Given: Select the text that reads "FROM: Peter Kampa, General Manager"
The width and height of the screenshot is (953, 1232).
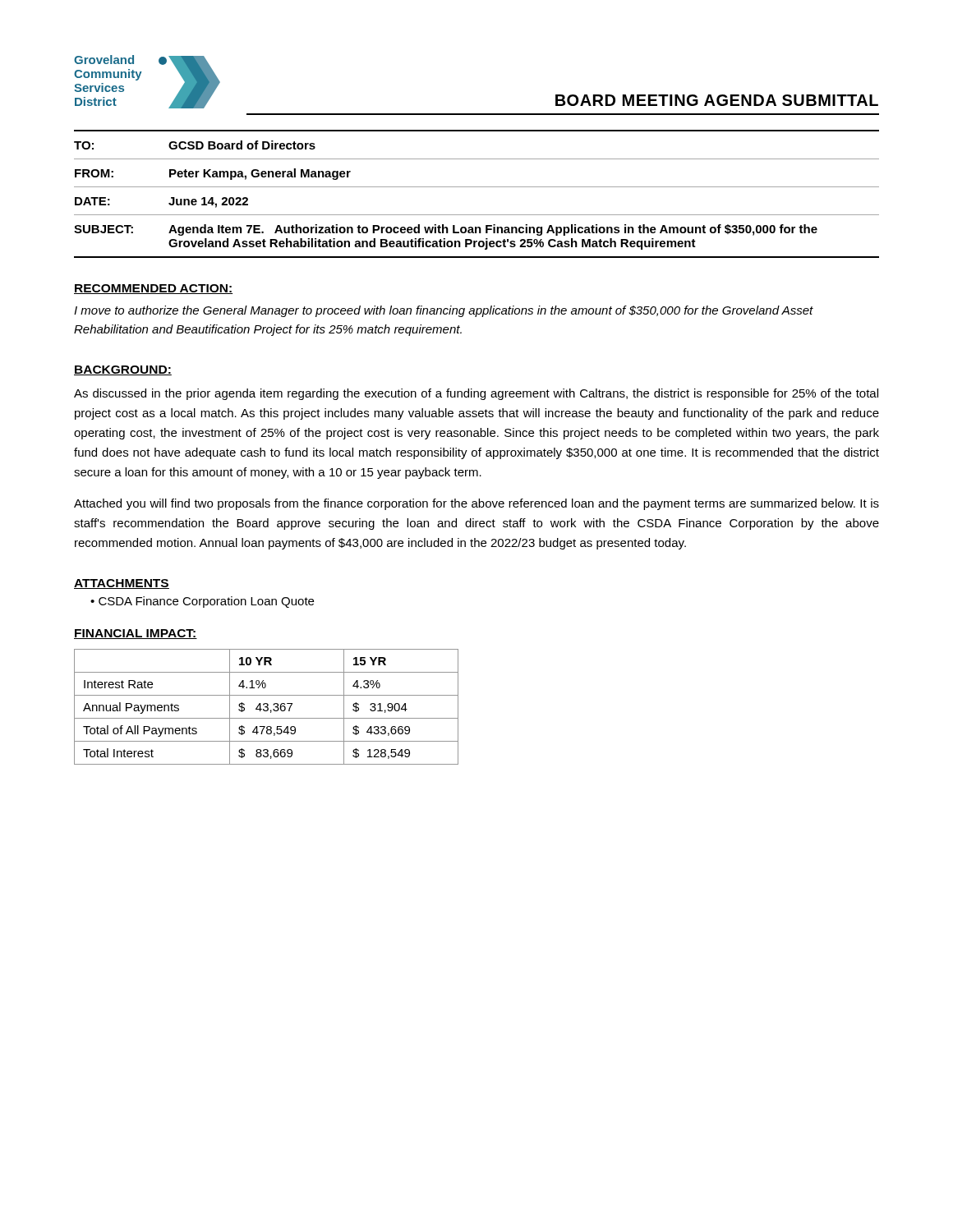Looking at the screenshot, I should (x=213, y=174).
